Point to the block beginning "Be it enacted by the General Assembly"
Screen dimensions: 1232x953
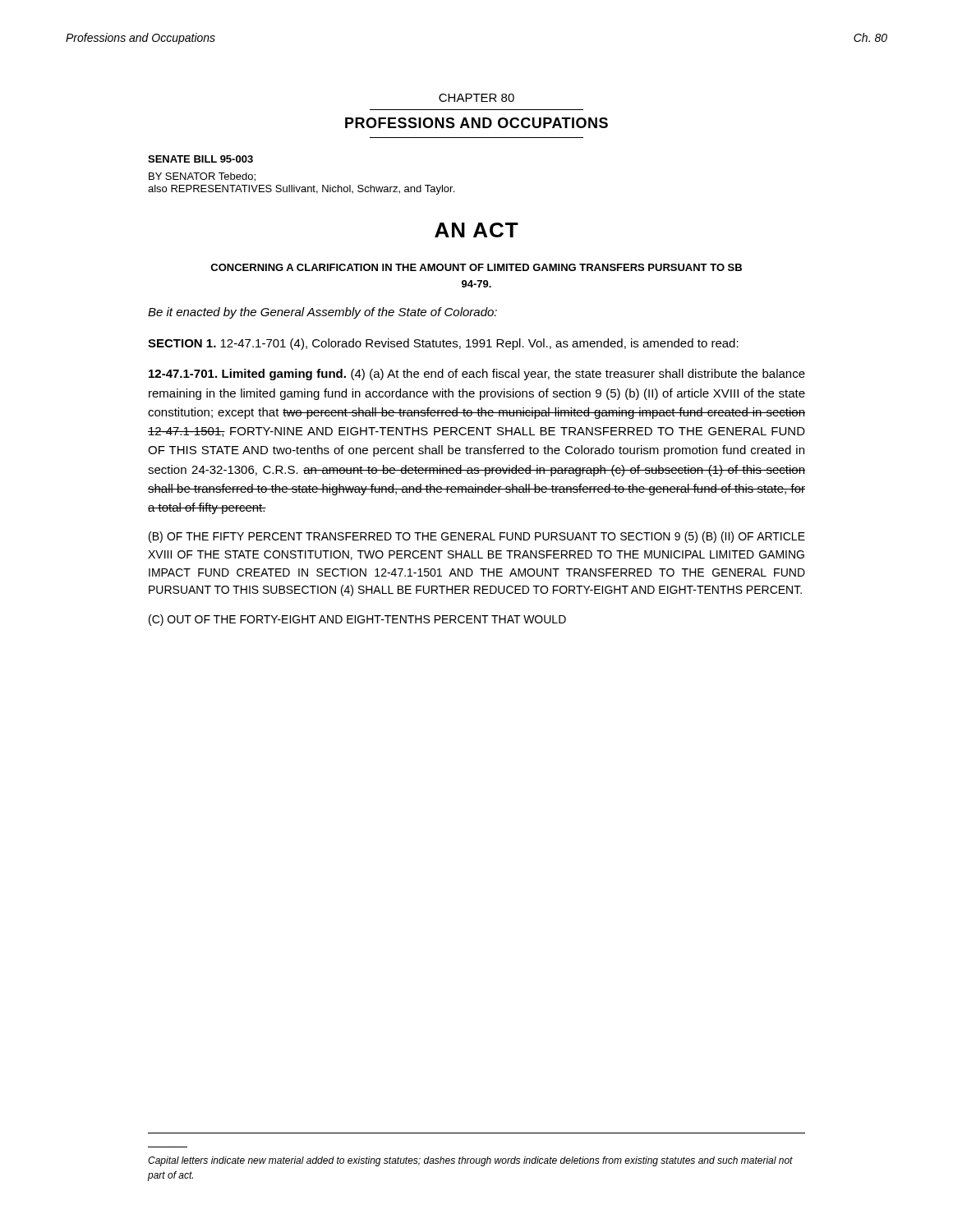pyautogui.click(x=323, y=312)
